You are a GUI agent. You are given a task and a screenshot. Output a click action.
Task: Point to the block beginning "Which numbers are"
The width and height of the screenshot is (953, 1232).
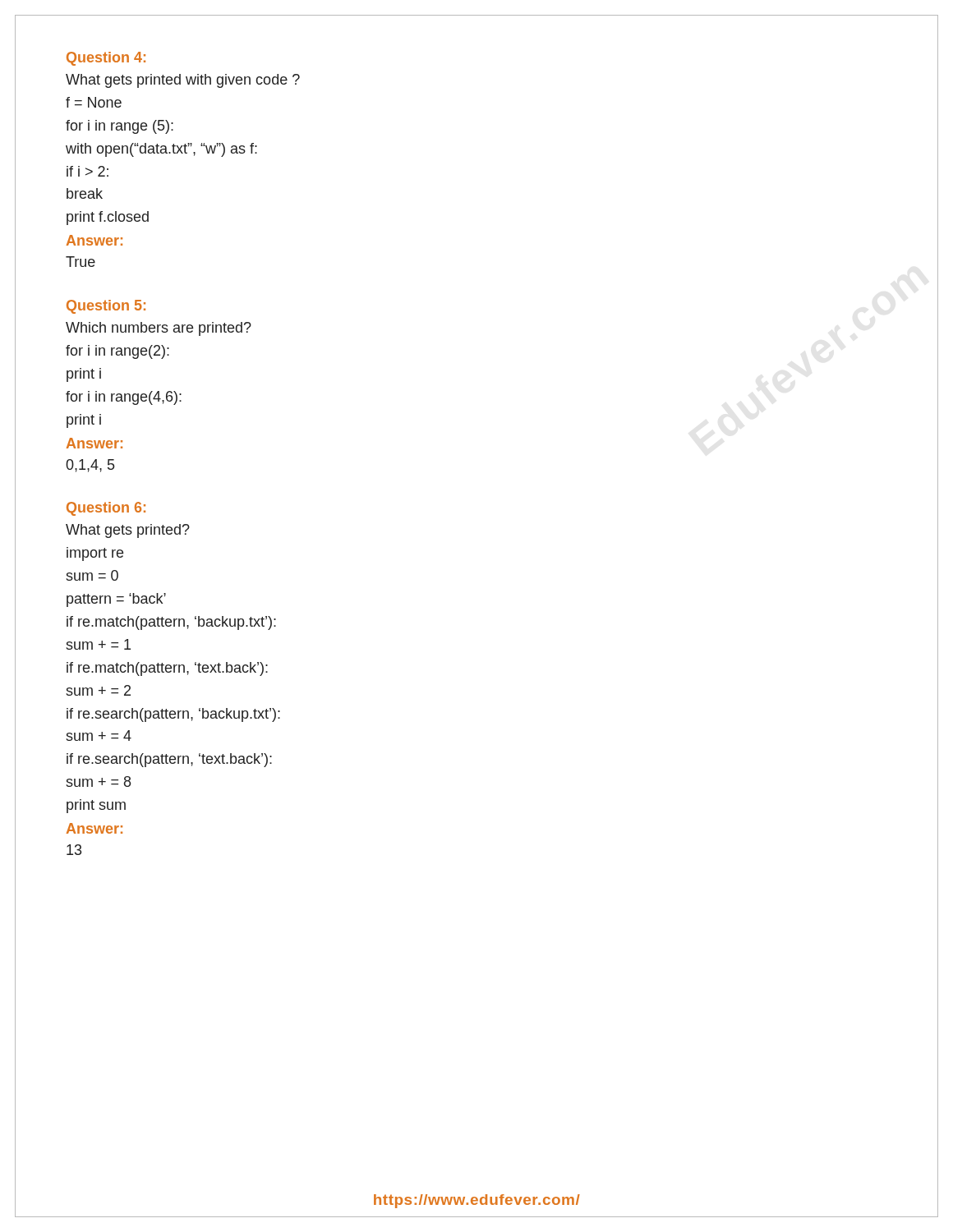point(159,329)
